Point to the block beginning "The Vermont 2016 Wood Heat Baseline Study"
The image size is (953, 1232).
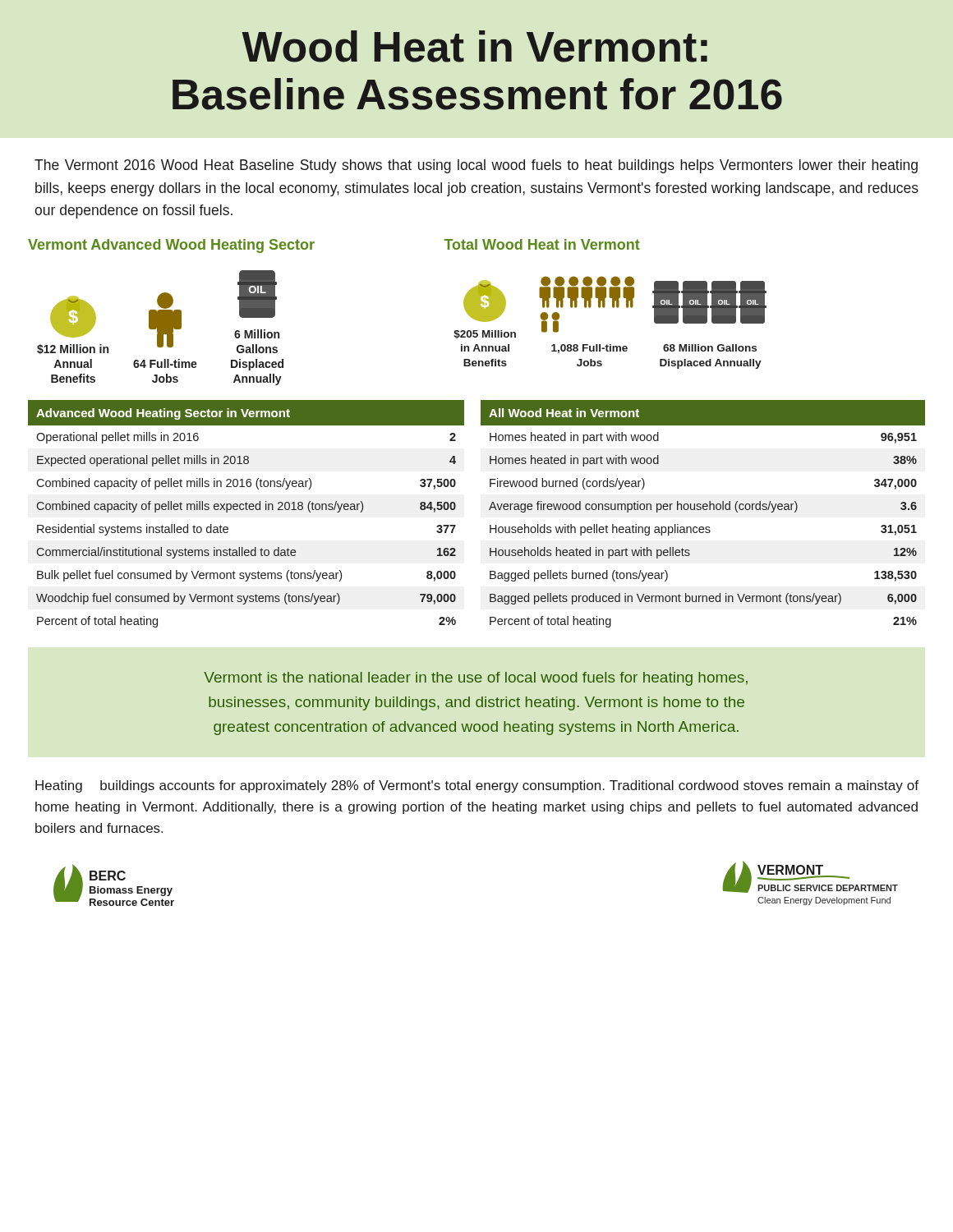pos(476,188)
